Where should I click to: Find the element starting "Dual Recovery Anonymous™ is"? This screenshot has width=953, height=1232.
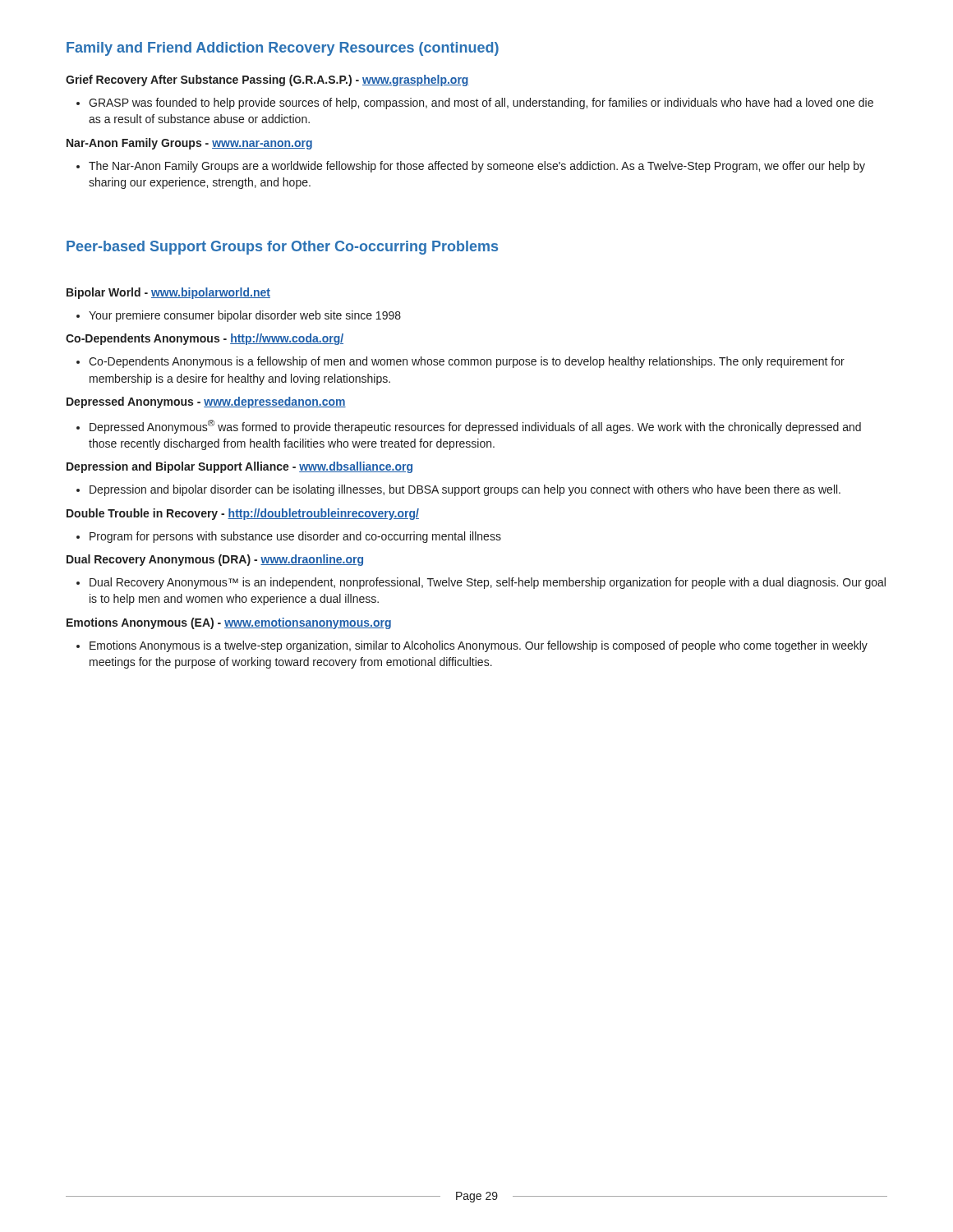coord(476,591)
